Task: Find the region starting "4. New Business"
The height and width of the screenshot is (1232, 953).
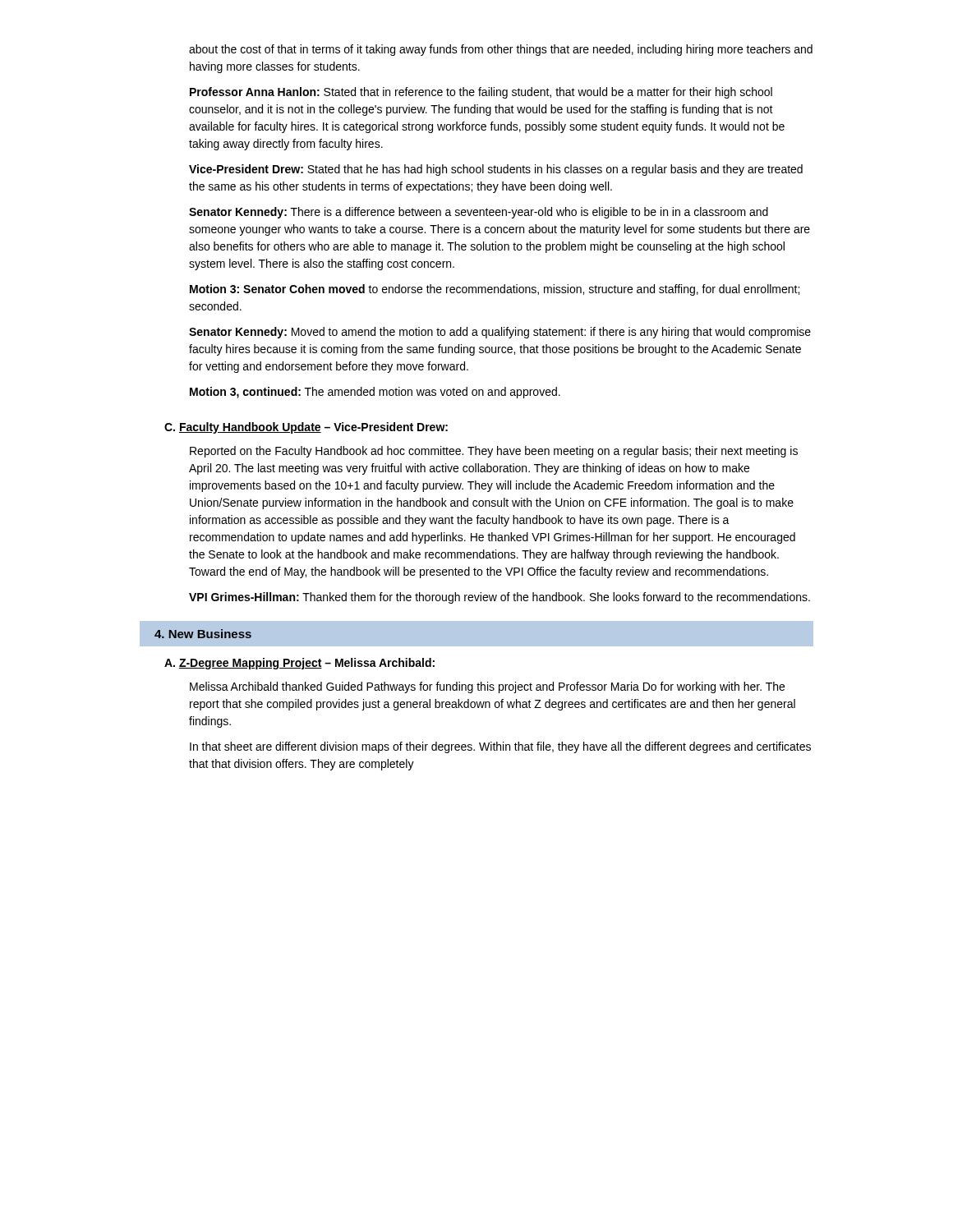Action: (203, 634)
